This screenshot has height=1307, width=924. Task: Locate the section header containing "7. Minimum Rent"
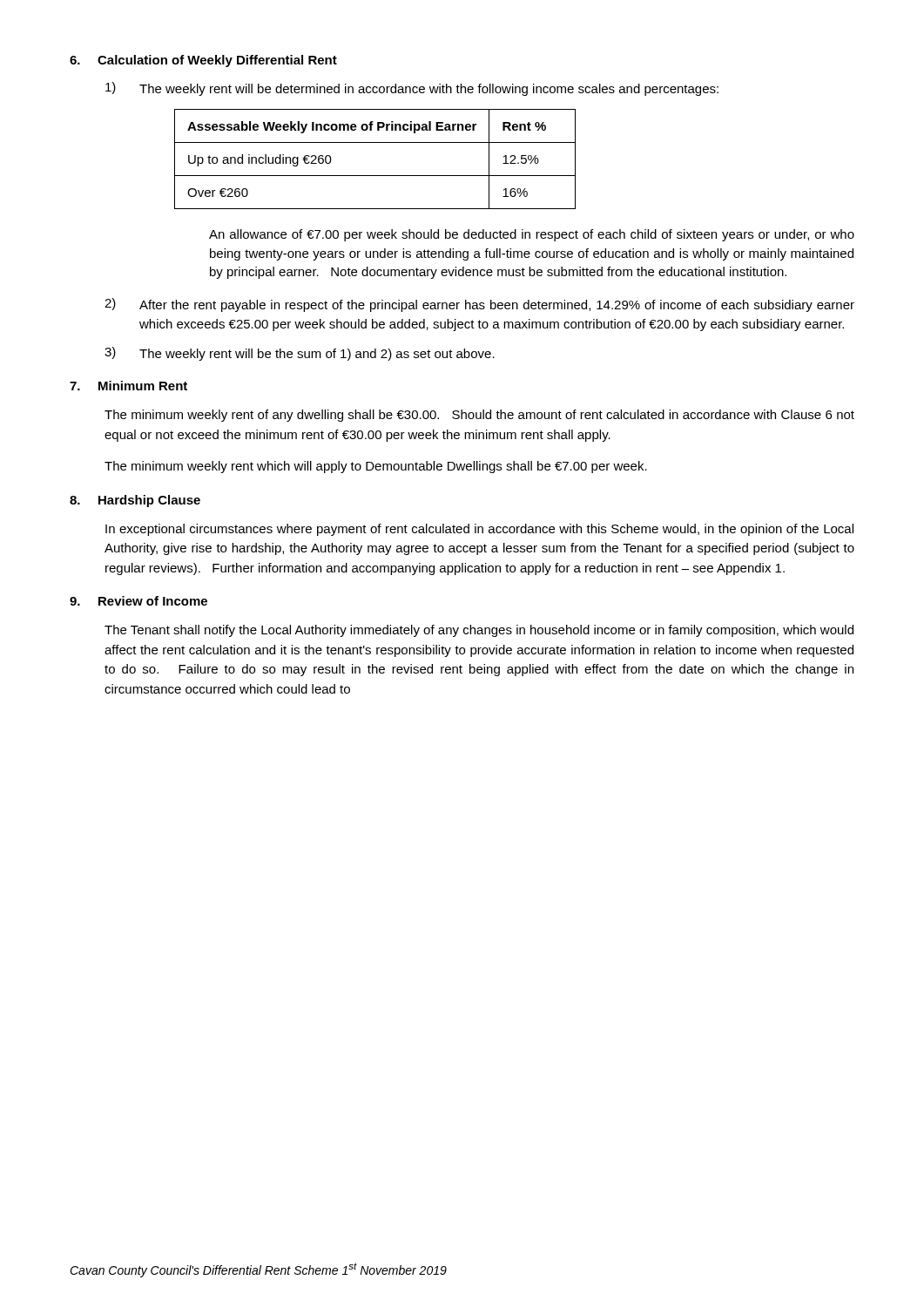point(129,386)
